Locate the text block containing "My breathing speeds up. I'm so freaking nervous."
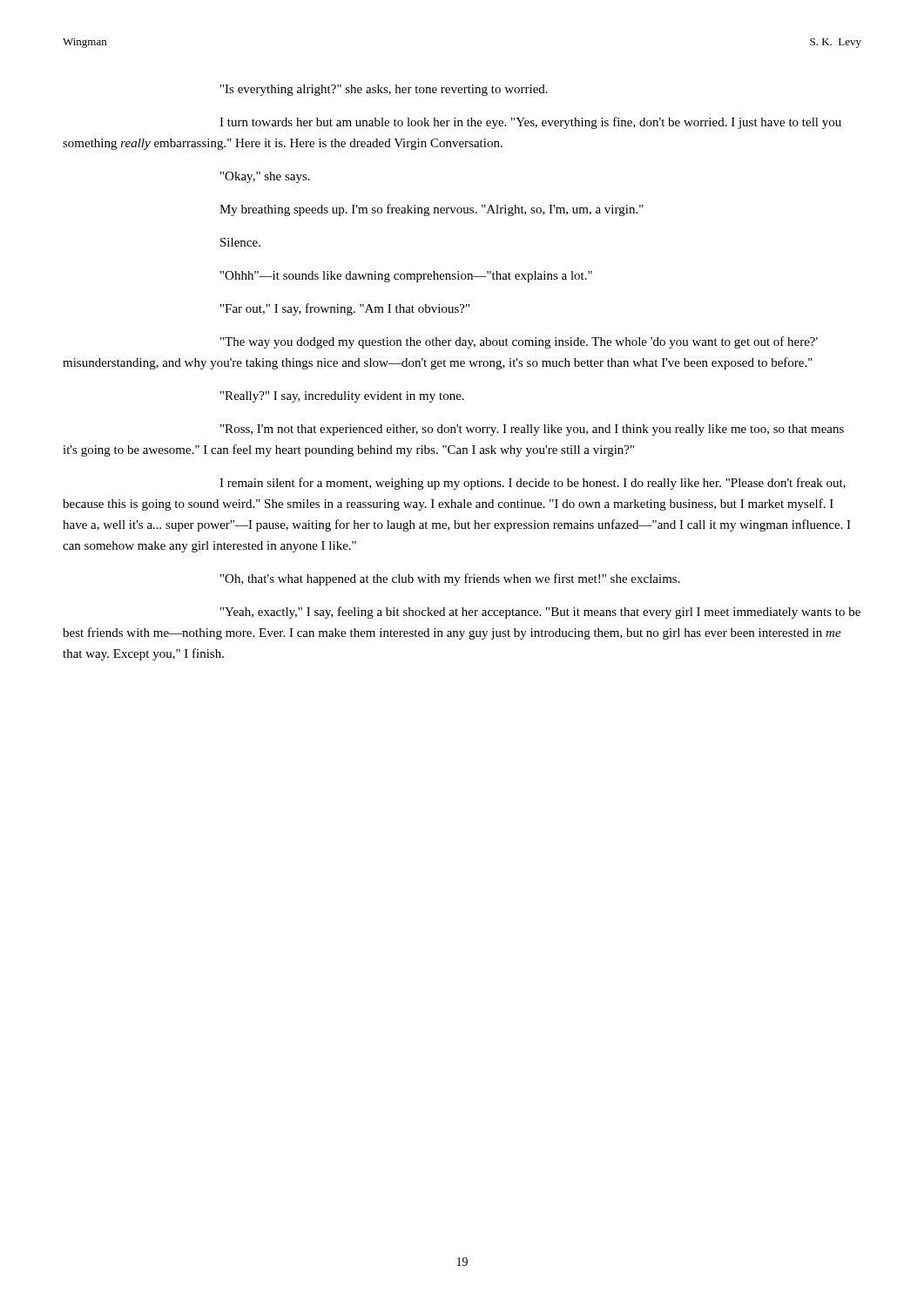The width and height of the screenshot is (924, 1307). click(540, 209)
